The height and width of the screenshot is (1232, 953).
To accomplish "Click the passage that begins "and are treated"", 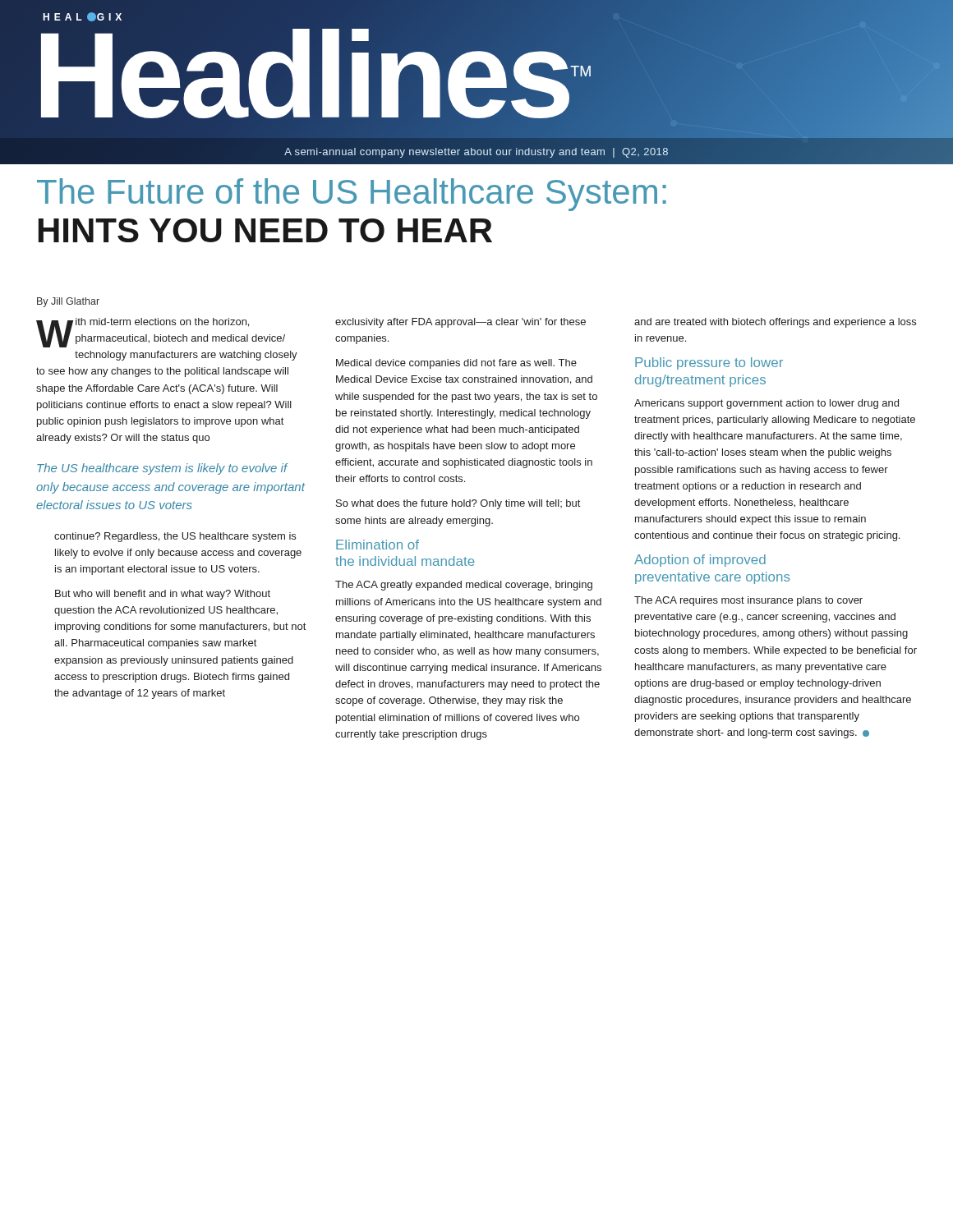I will [776, 330].
